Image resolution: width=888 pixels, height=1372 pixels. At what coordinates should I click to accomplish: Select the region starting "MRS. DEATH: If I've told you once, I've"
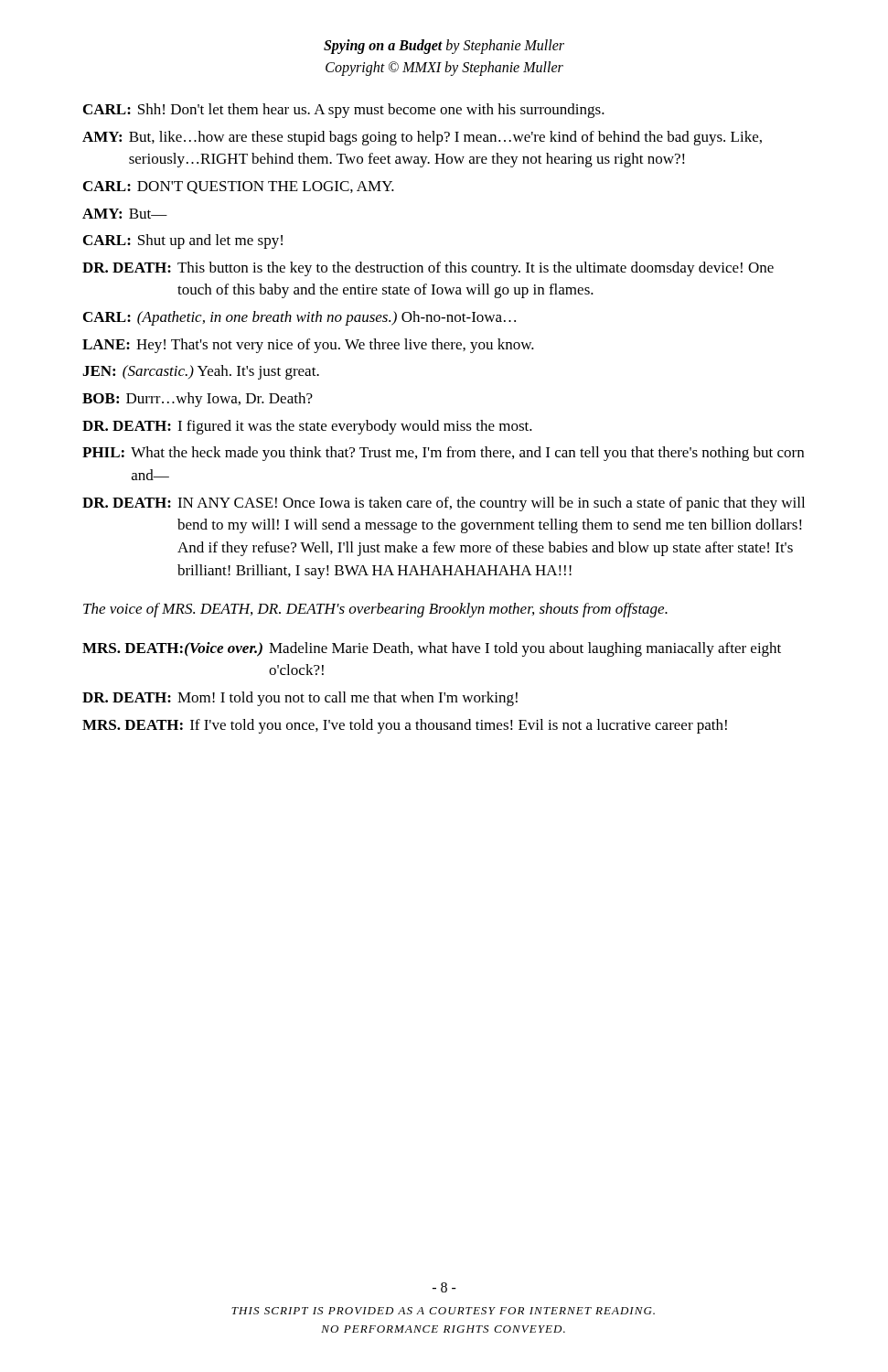[444, 725]
